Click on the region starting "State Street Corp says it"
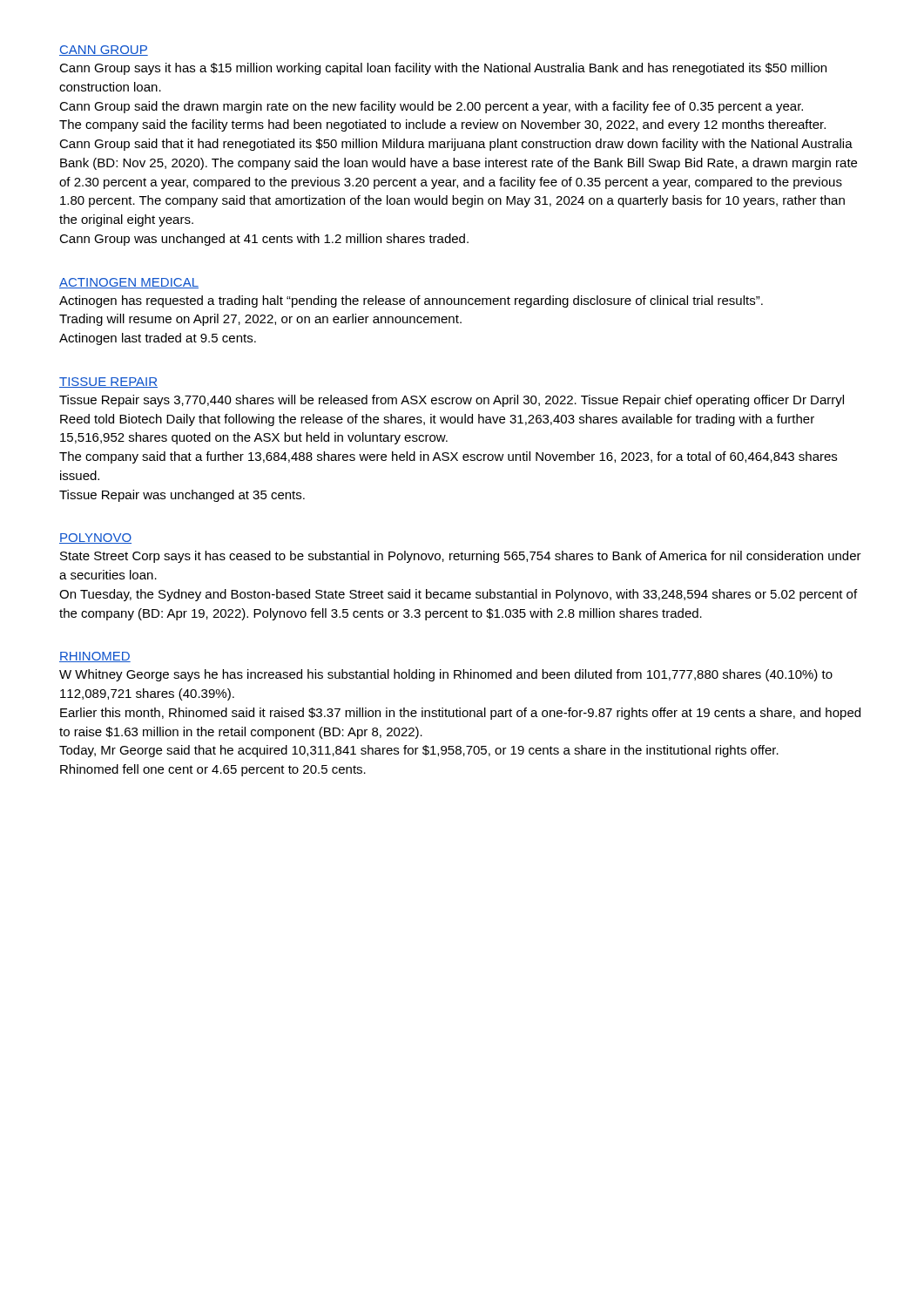924x1307 pixels. pyautogui.click(x=462, y=584)
